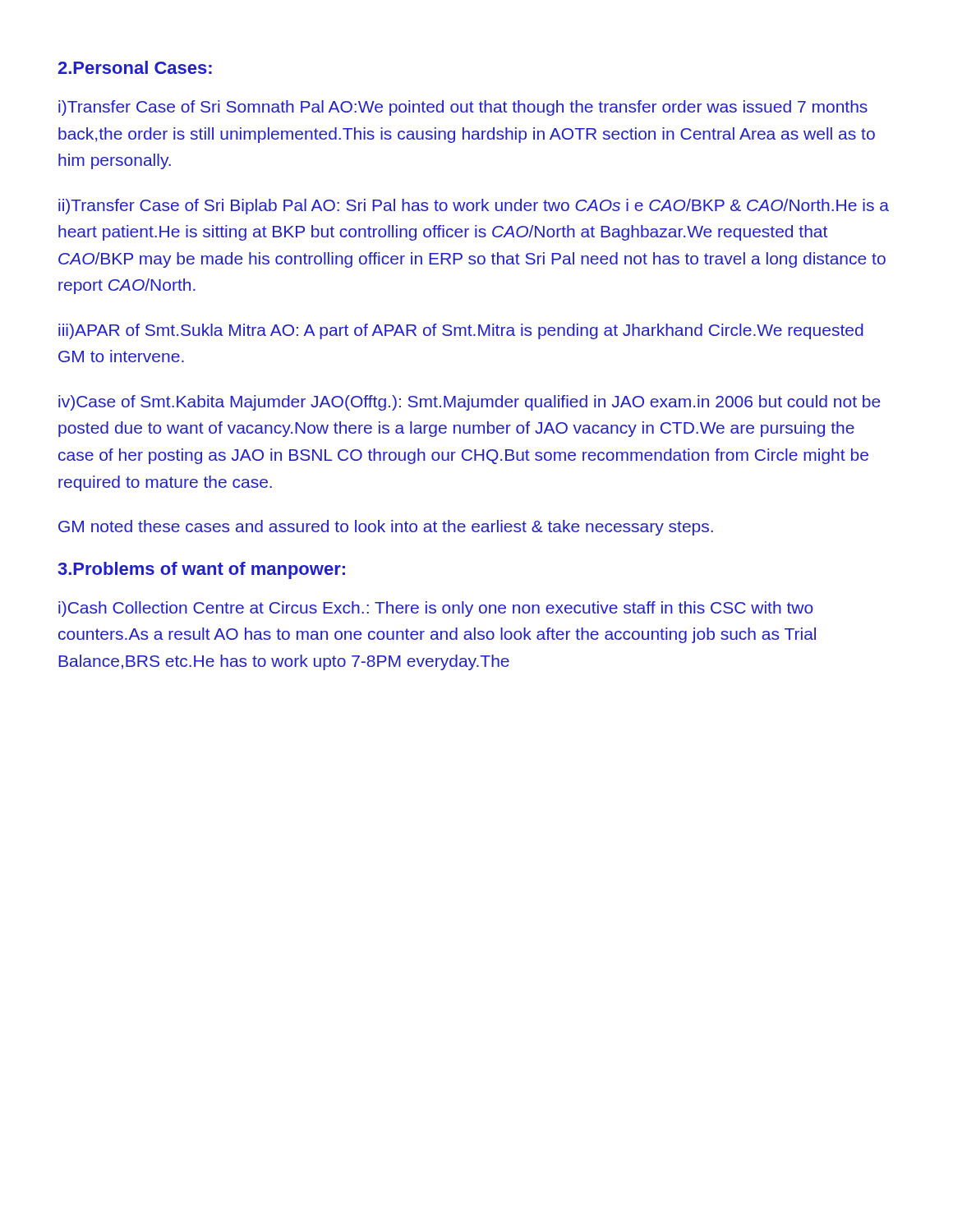The width and height of the screenshot is (953, 1232).
Task: Click on the section header containing "3.Problems of want of manpower:"
Action: coord(202,569)
